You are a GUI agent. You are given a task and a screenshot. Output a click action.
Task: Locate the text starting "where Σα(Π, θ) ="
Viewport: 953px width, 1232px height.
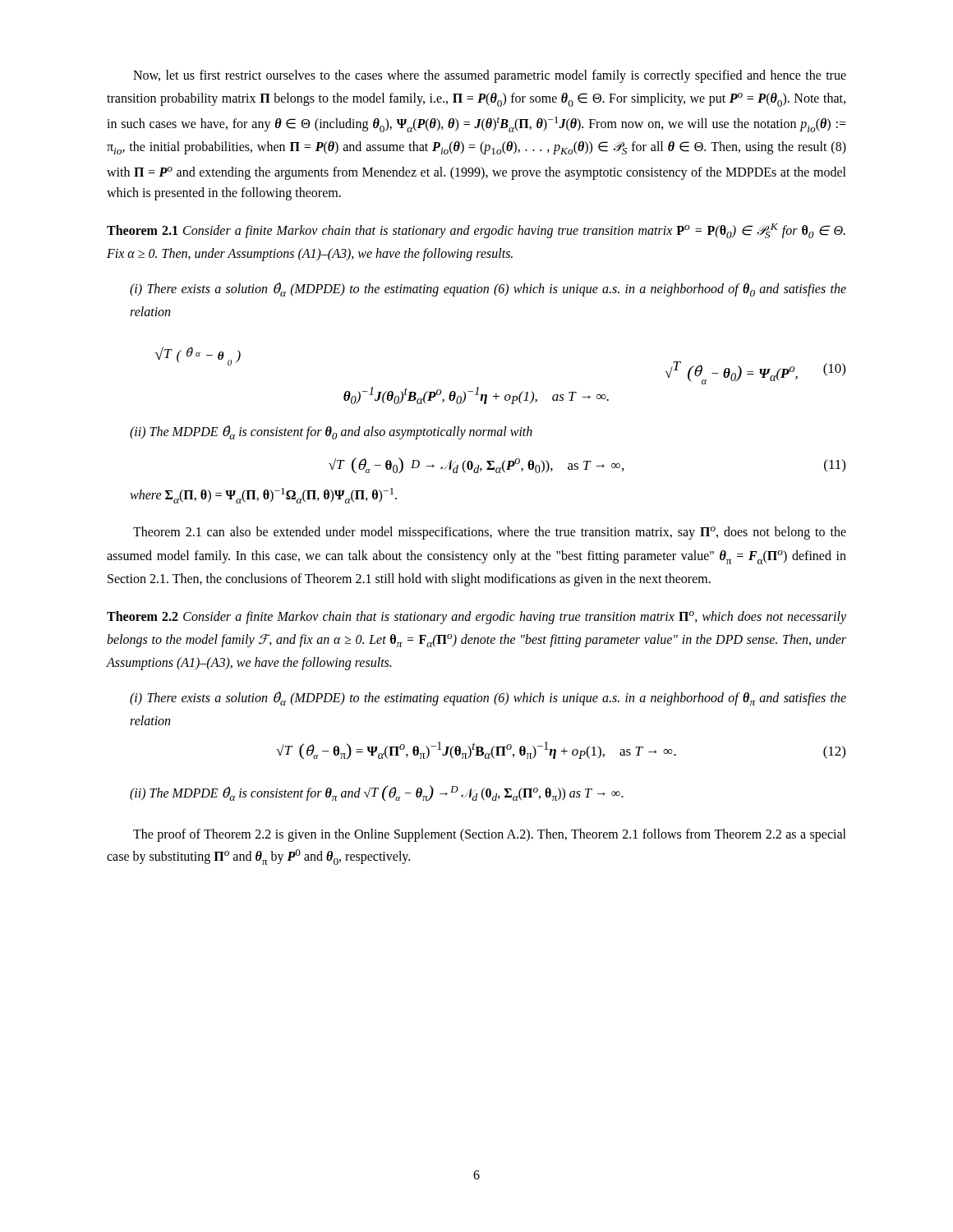click(x=264, y=495)
